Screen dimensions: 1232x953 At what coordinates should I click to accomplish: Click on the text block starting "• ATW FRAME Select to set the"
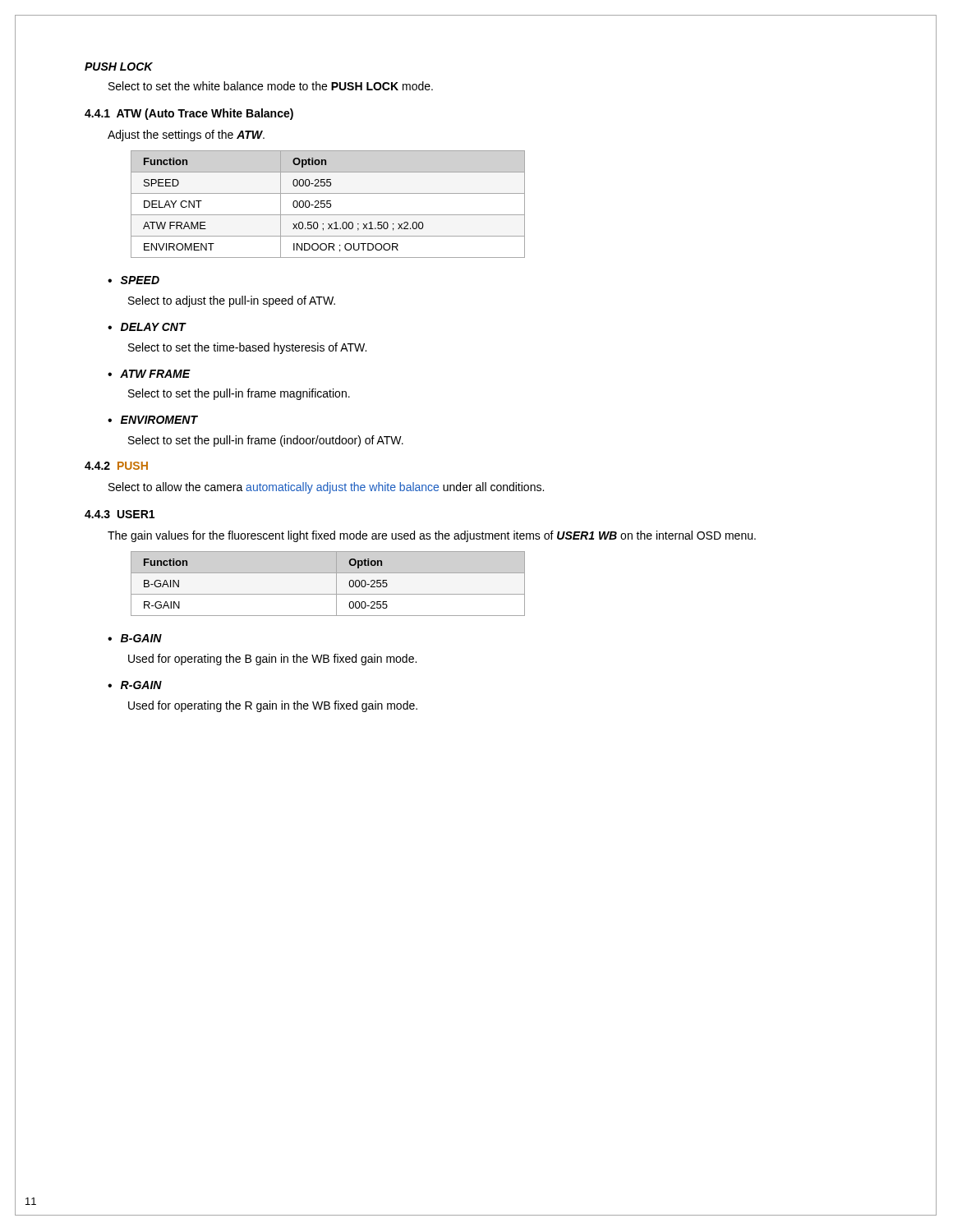pos(149,374)
